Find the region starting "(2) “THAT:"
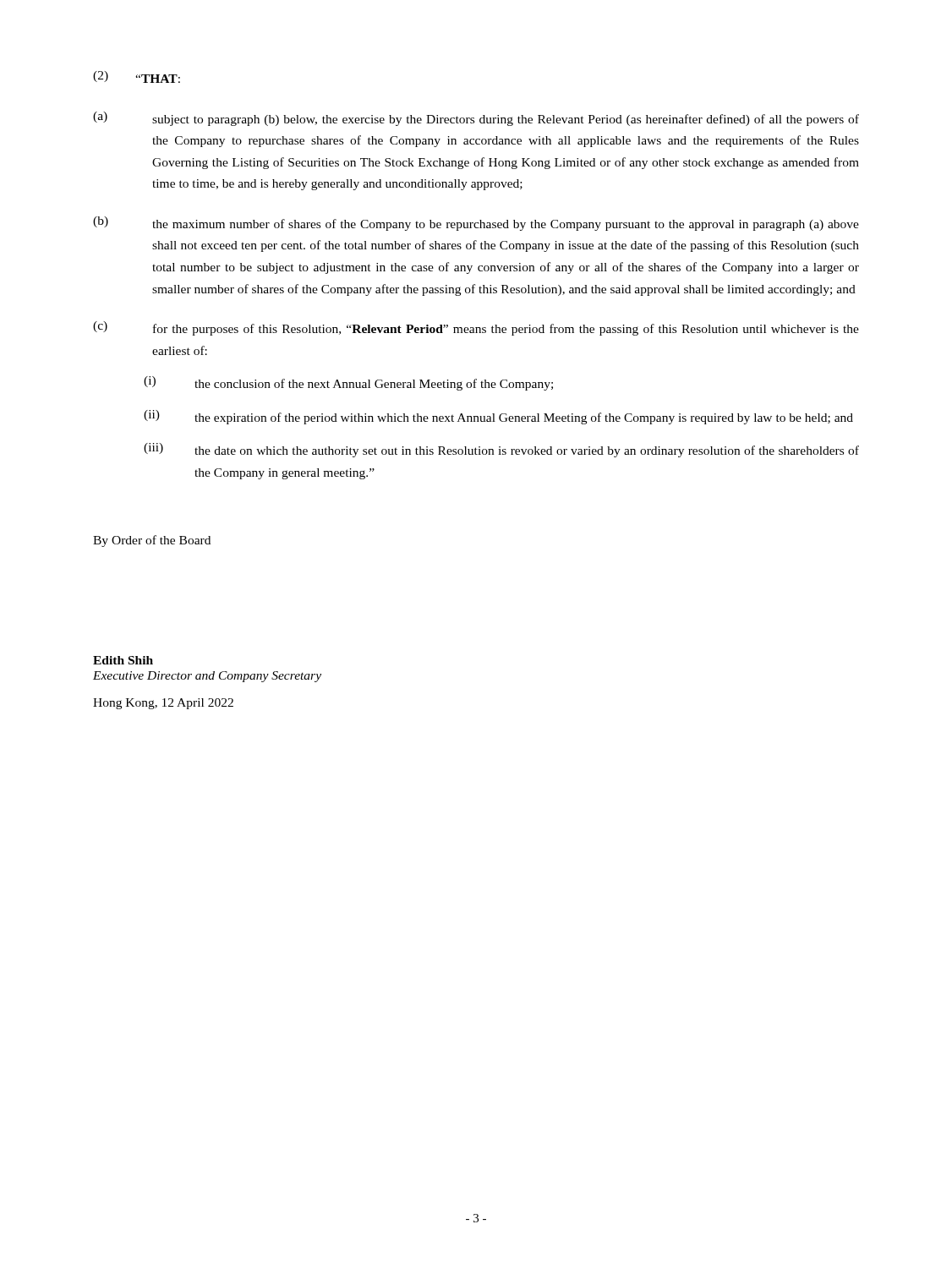Viewport: 952px width, 1268px height. point(137,77)
